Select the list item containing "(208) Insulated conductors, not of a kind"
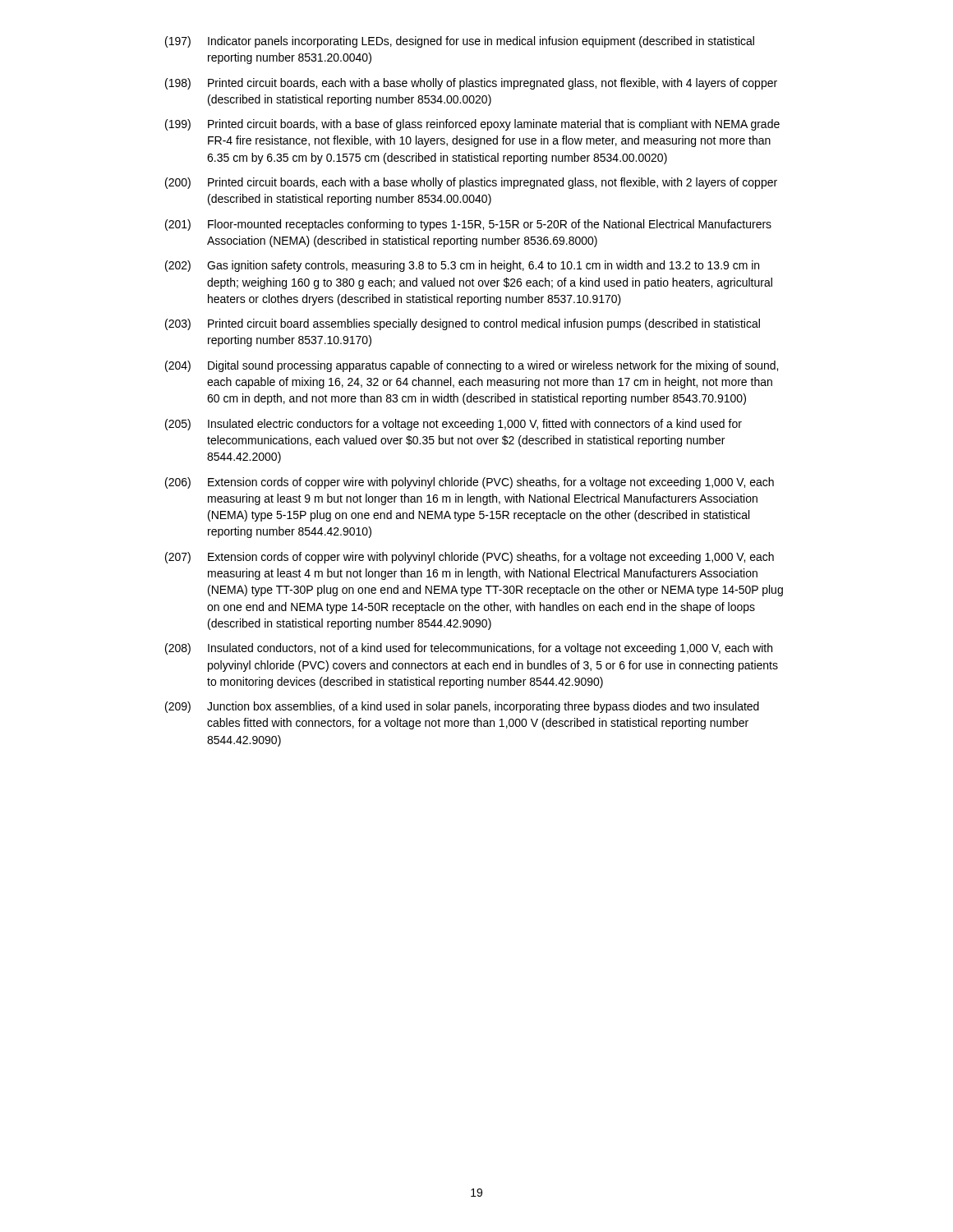953x1232 pixels. [476, 665]
